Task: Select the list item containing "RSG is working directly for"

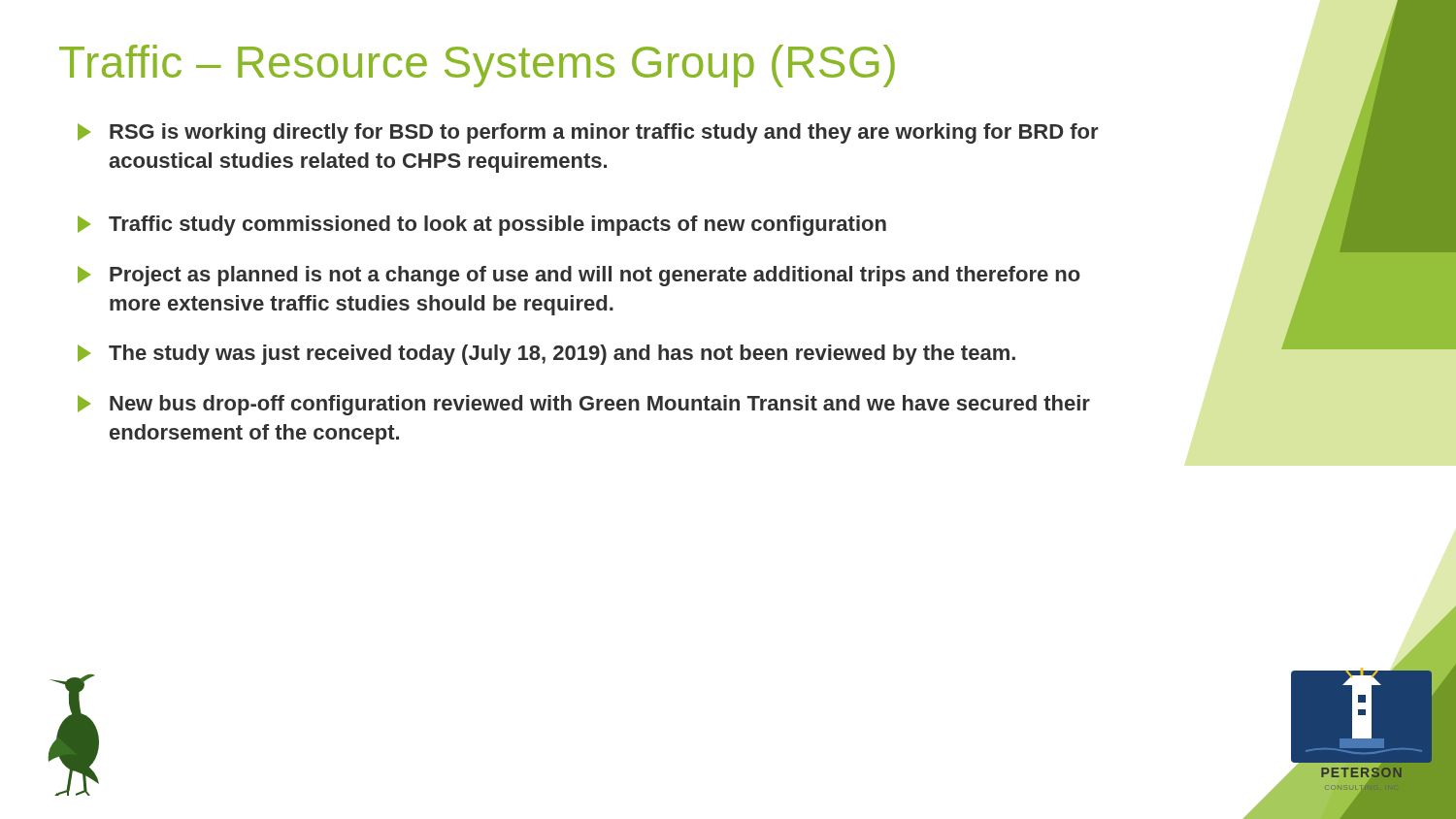Action: click(588, 146)
